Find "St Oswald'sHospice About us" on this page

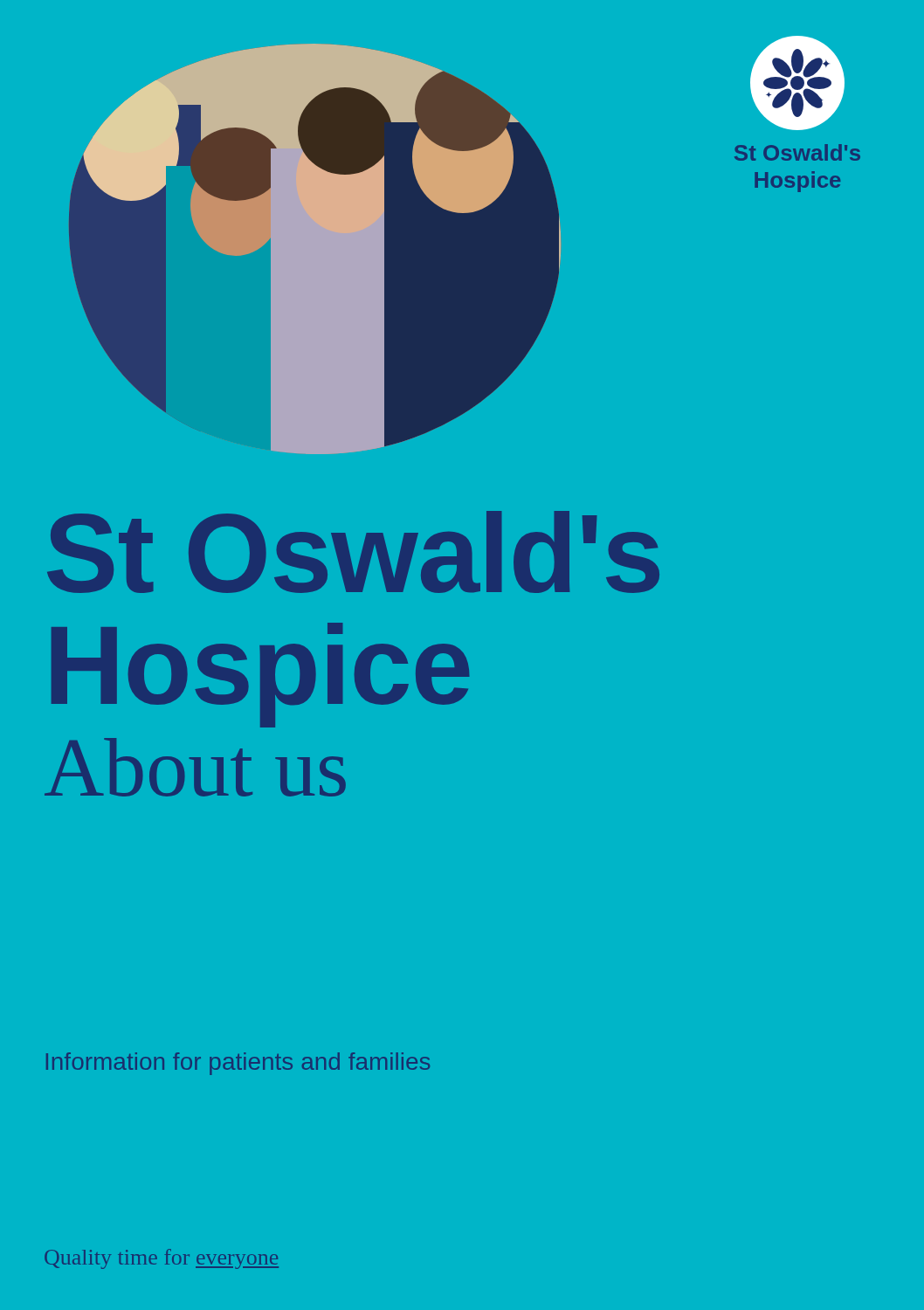437,656
